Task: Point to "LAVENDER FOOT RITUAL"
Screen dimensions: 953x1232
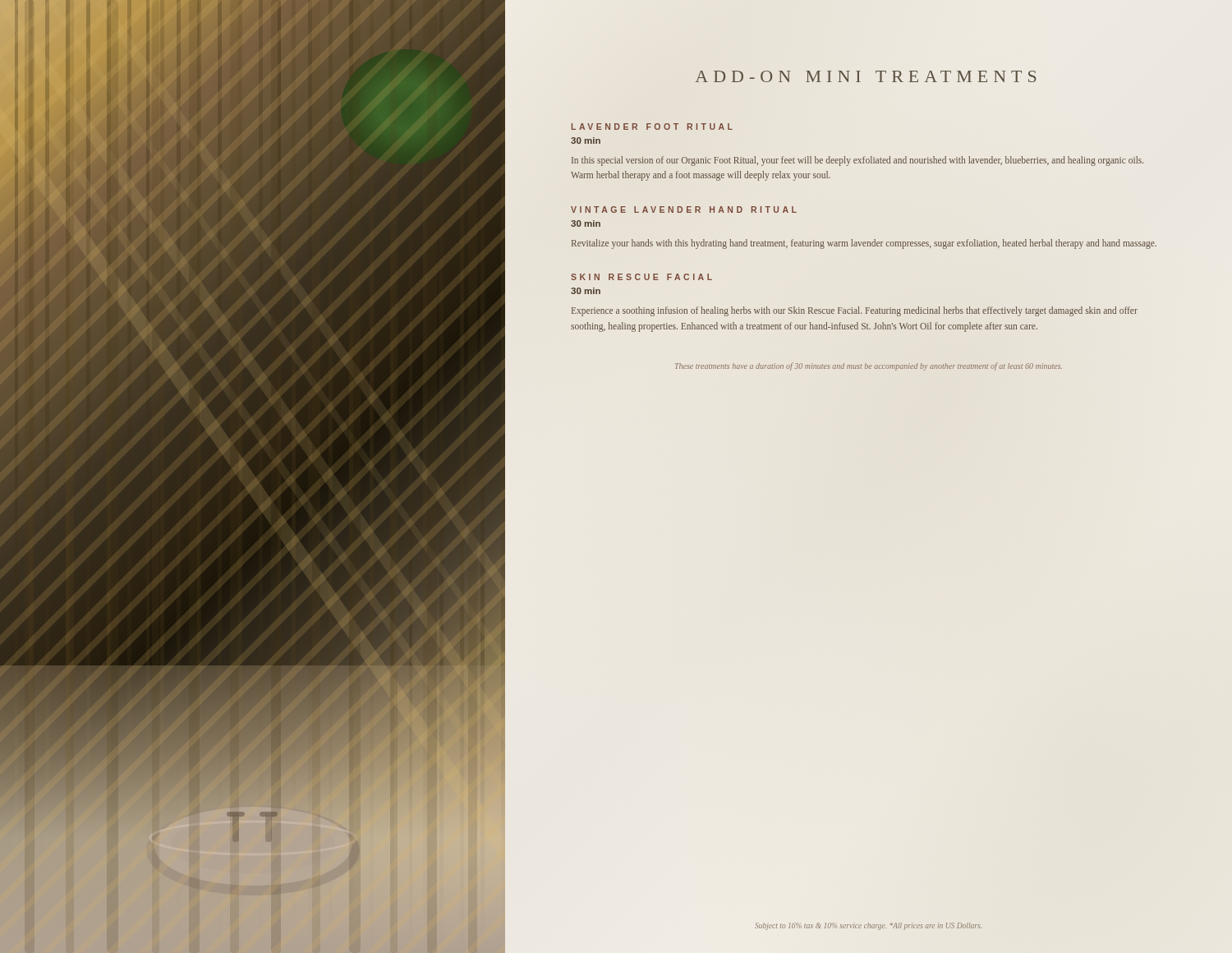Action: (x=653, y=127)
